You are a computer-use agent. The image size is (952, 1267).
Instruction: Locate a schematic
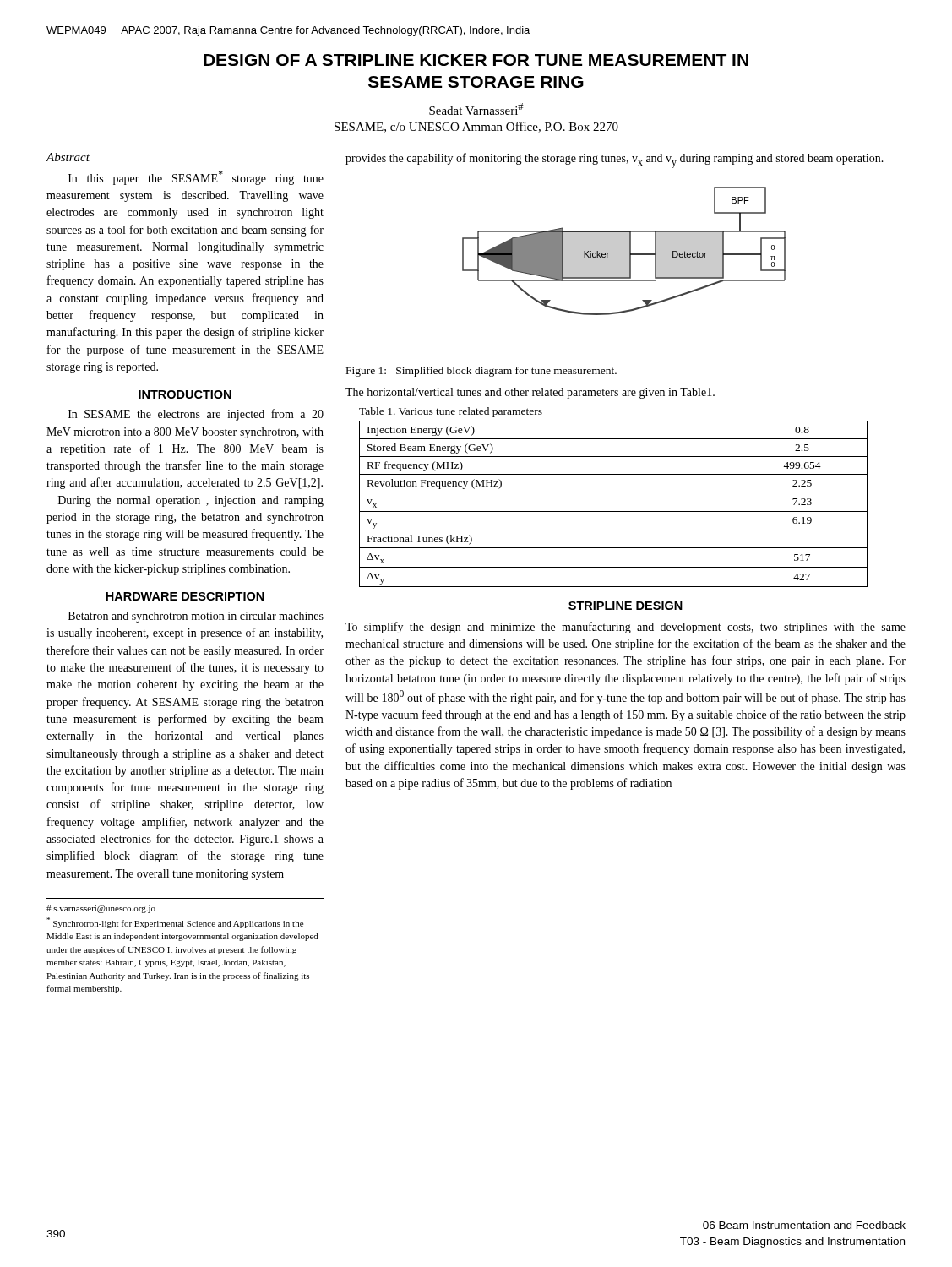626,269
